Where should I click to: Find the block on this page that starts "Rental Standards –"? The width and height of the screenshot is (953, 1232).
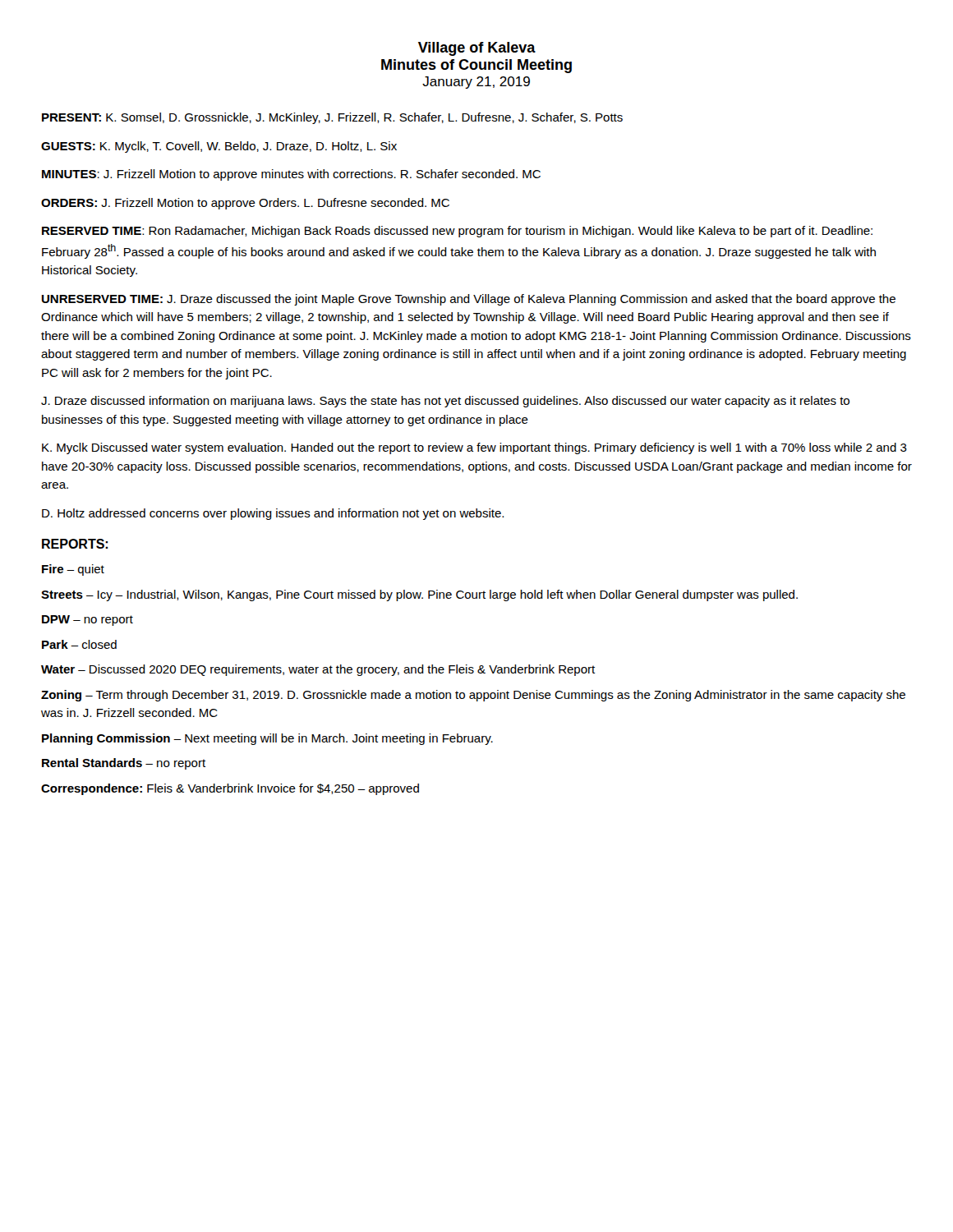point(123,763)
